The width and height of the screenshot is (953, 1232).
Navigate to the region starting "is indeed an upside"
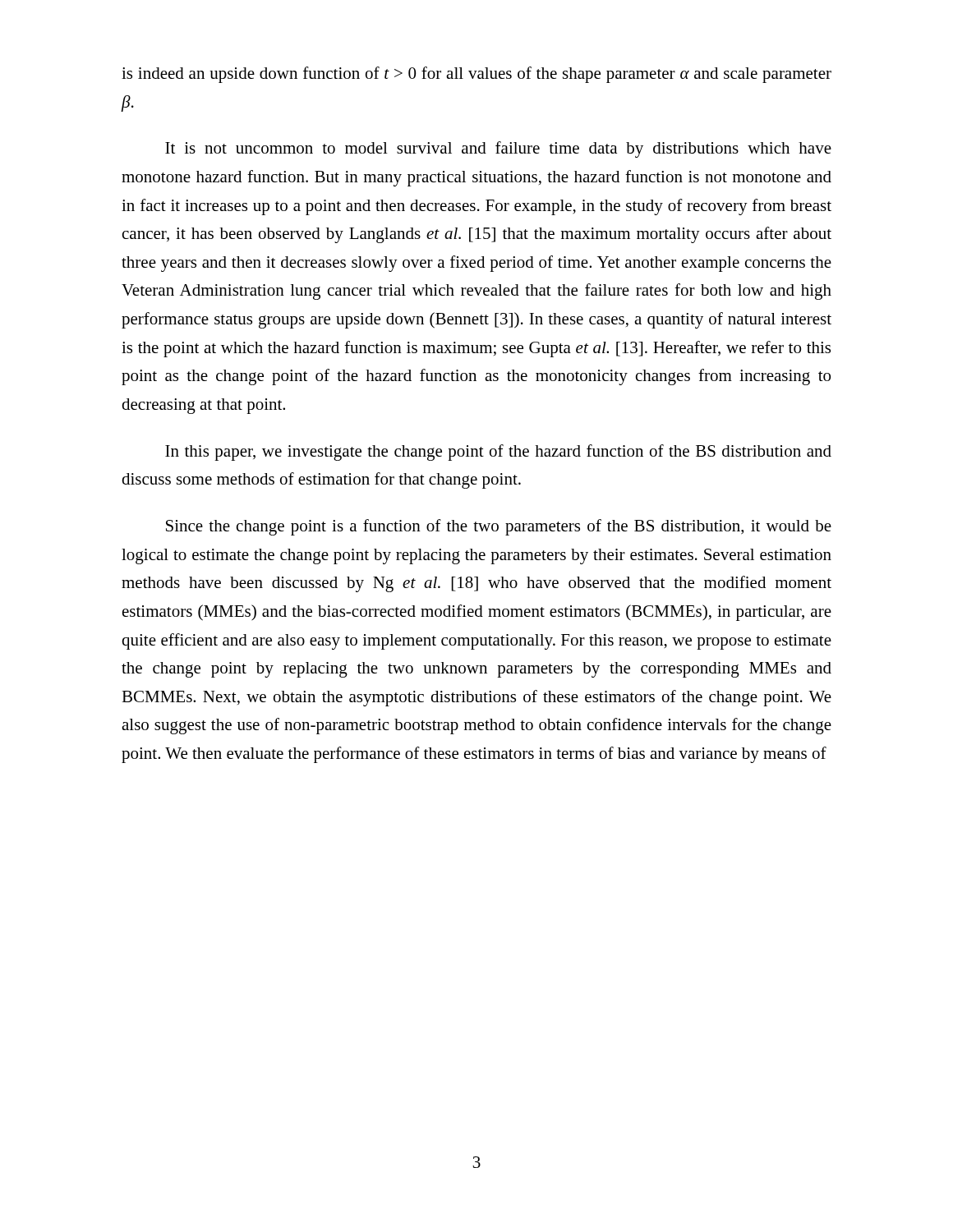[x=476, y=88]
